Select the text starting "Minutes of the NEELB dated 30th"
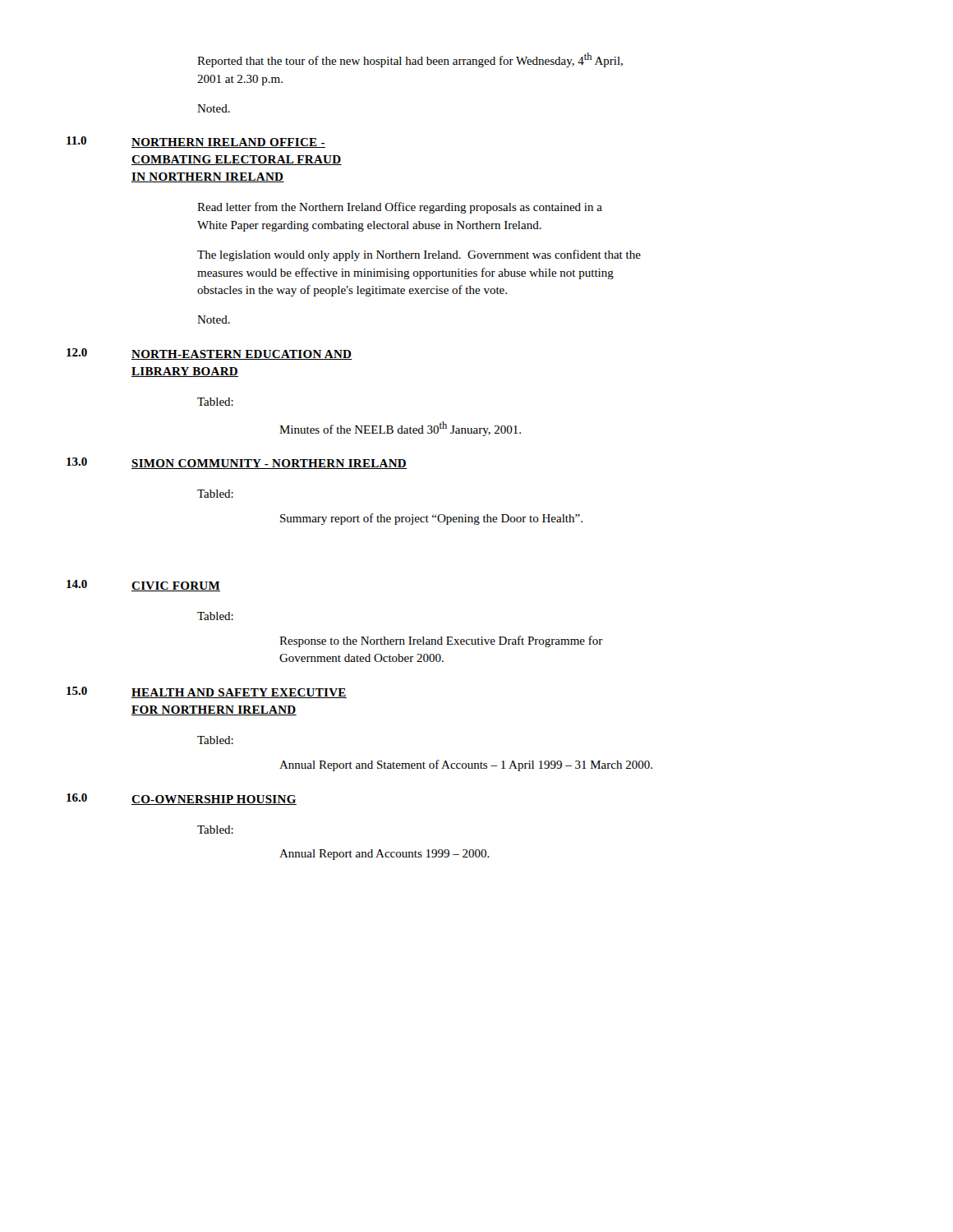This screenshot has height=1232, width=953. (x=400, y=428)
